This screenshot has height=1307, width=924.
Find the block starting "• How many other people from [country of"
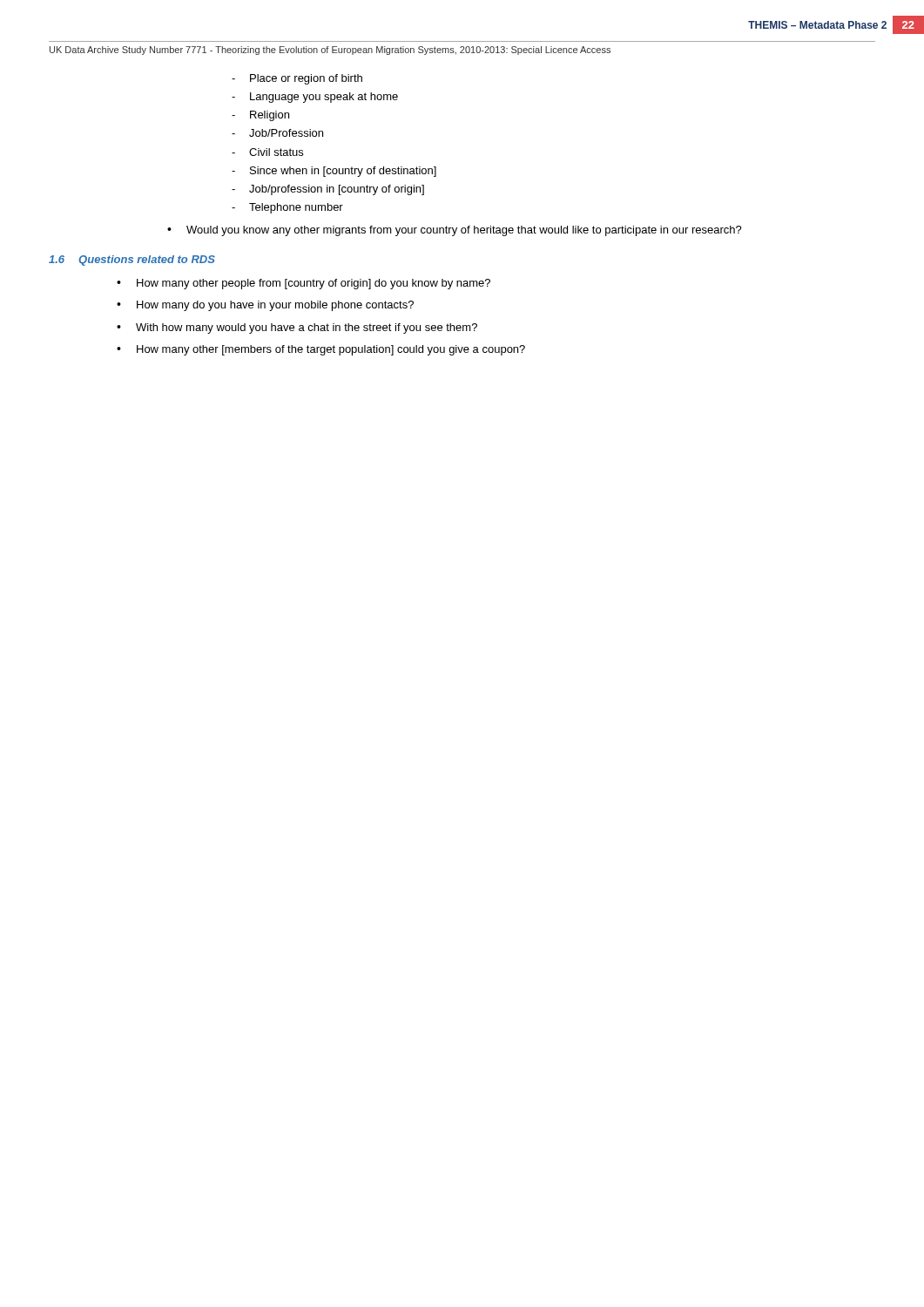(304, 283)
